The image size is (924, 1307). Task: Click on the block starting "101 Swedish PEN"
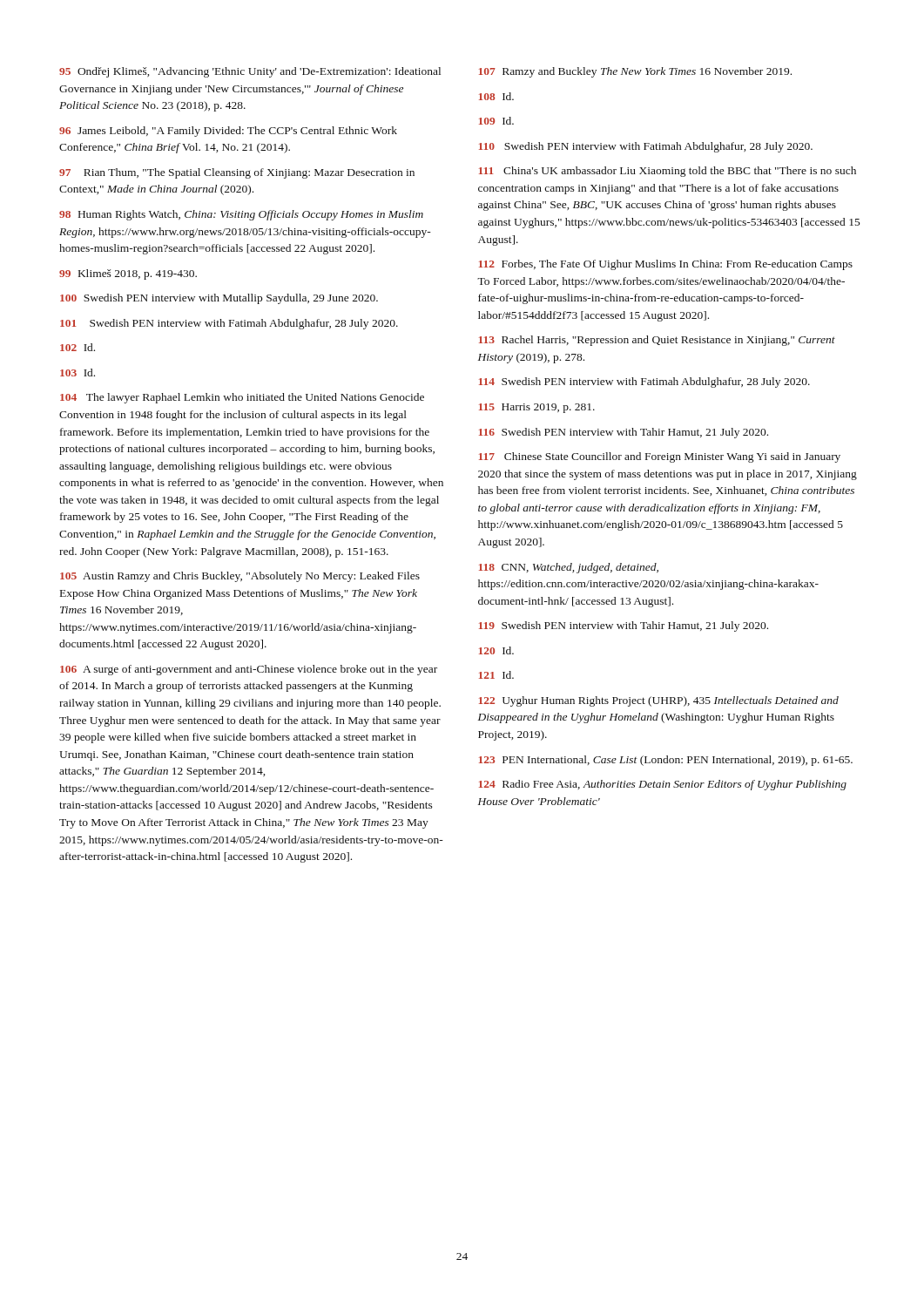pos(229,323)
